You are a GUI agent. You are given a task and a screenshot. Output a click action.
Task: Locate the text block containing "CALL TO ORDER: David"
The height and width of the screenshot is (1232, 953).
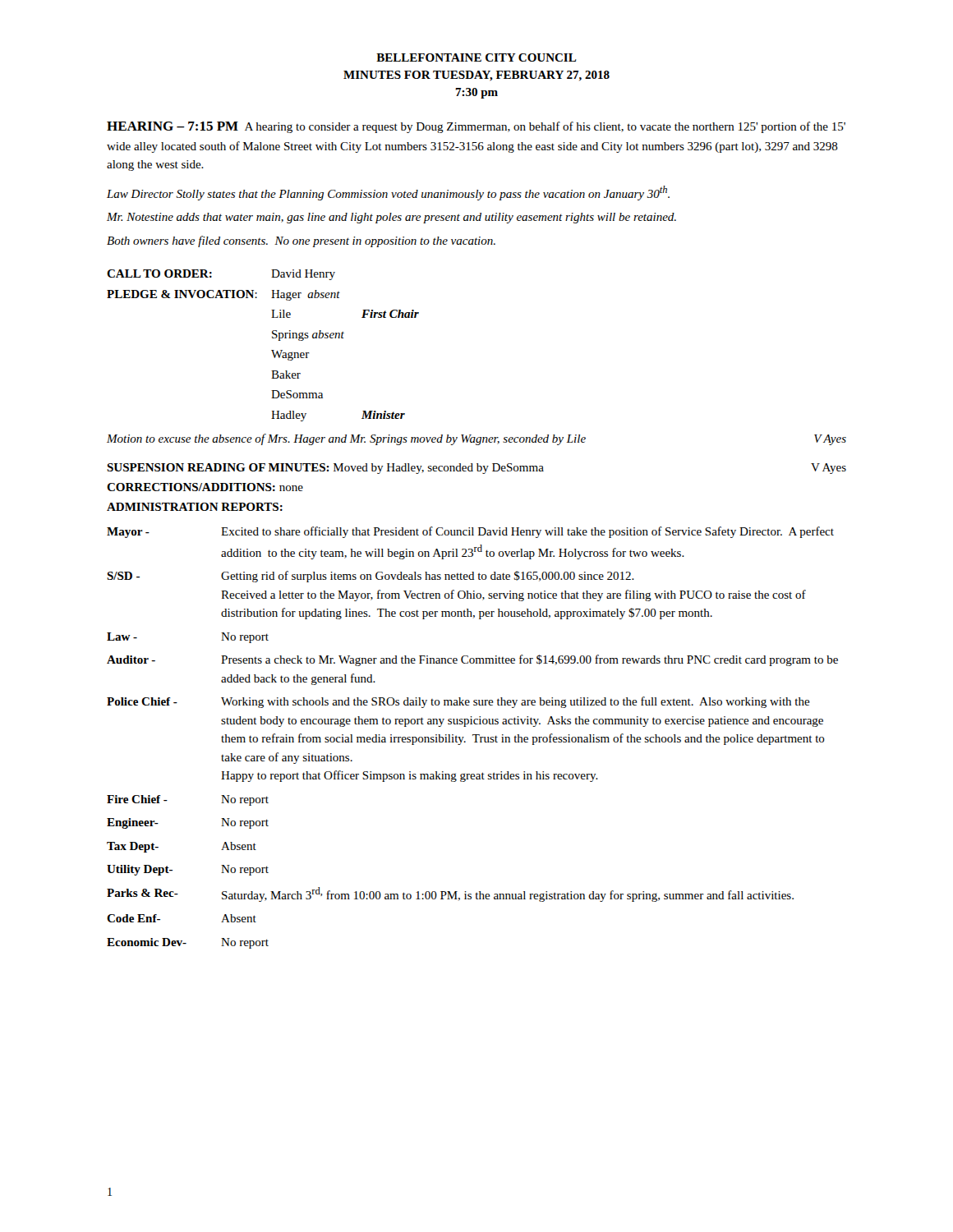tap(152, 274)
